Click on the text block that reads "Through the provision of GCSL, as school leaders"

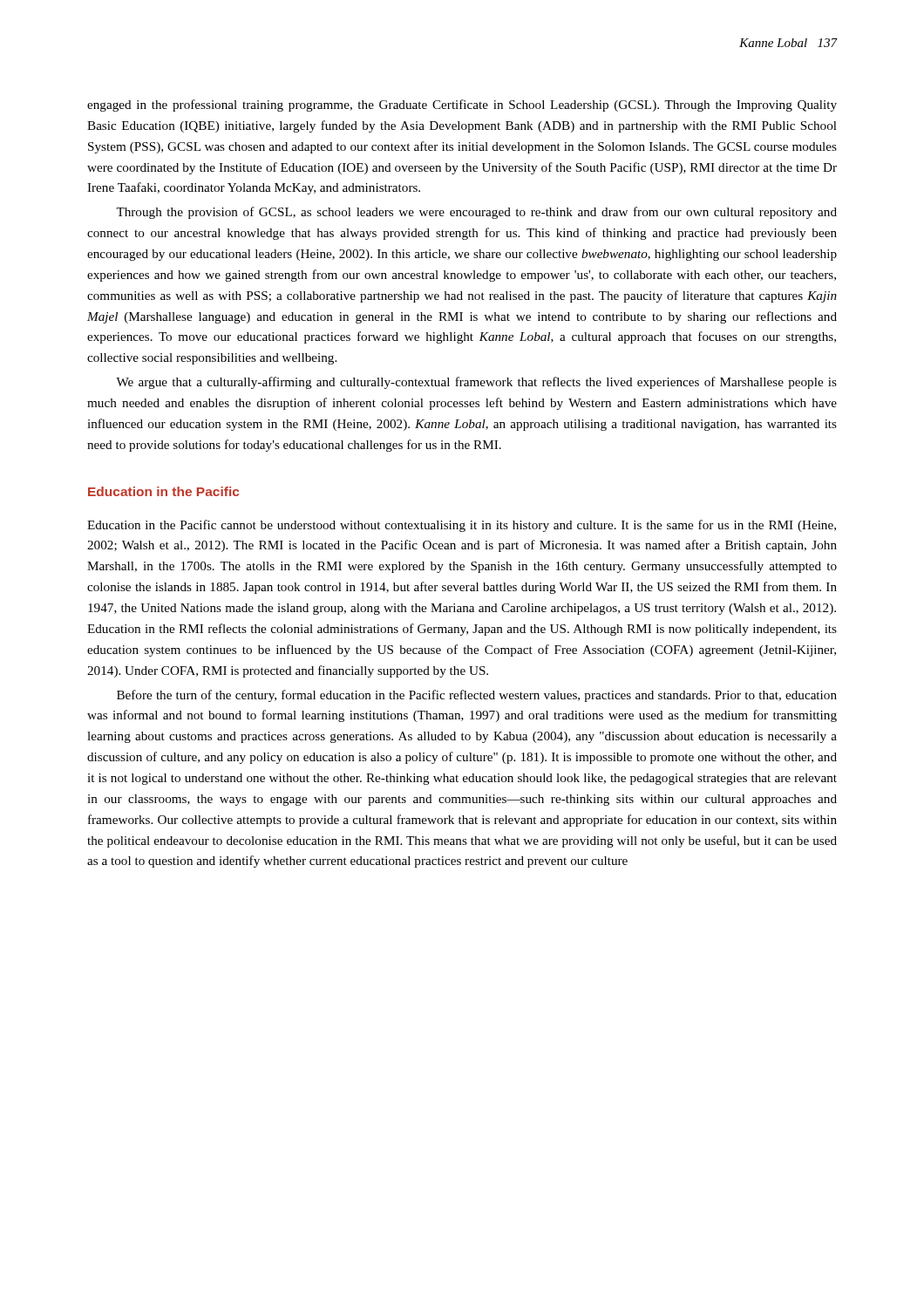(462, 285)
